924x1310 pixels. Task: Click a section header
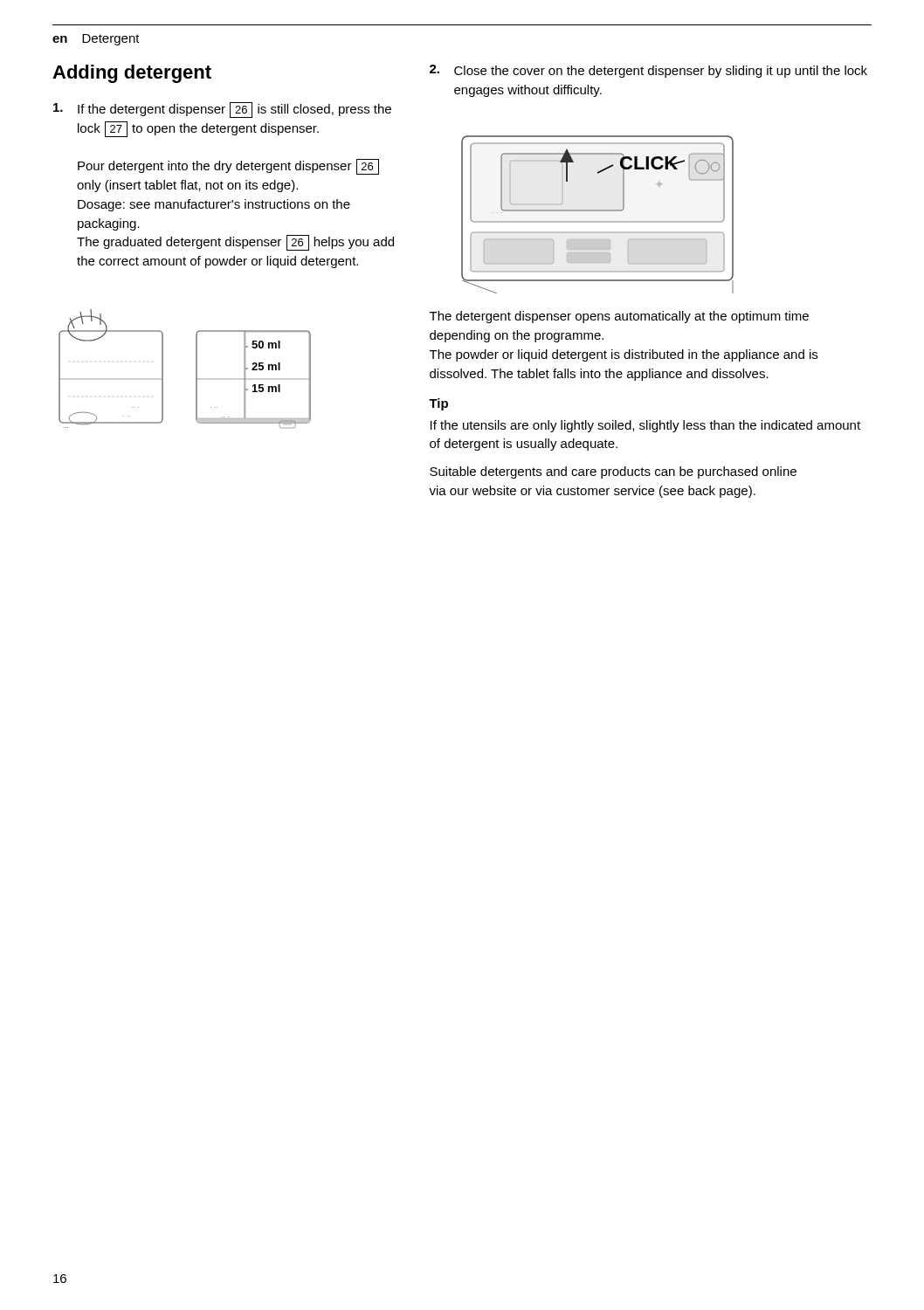(439, 403)
